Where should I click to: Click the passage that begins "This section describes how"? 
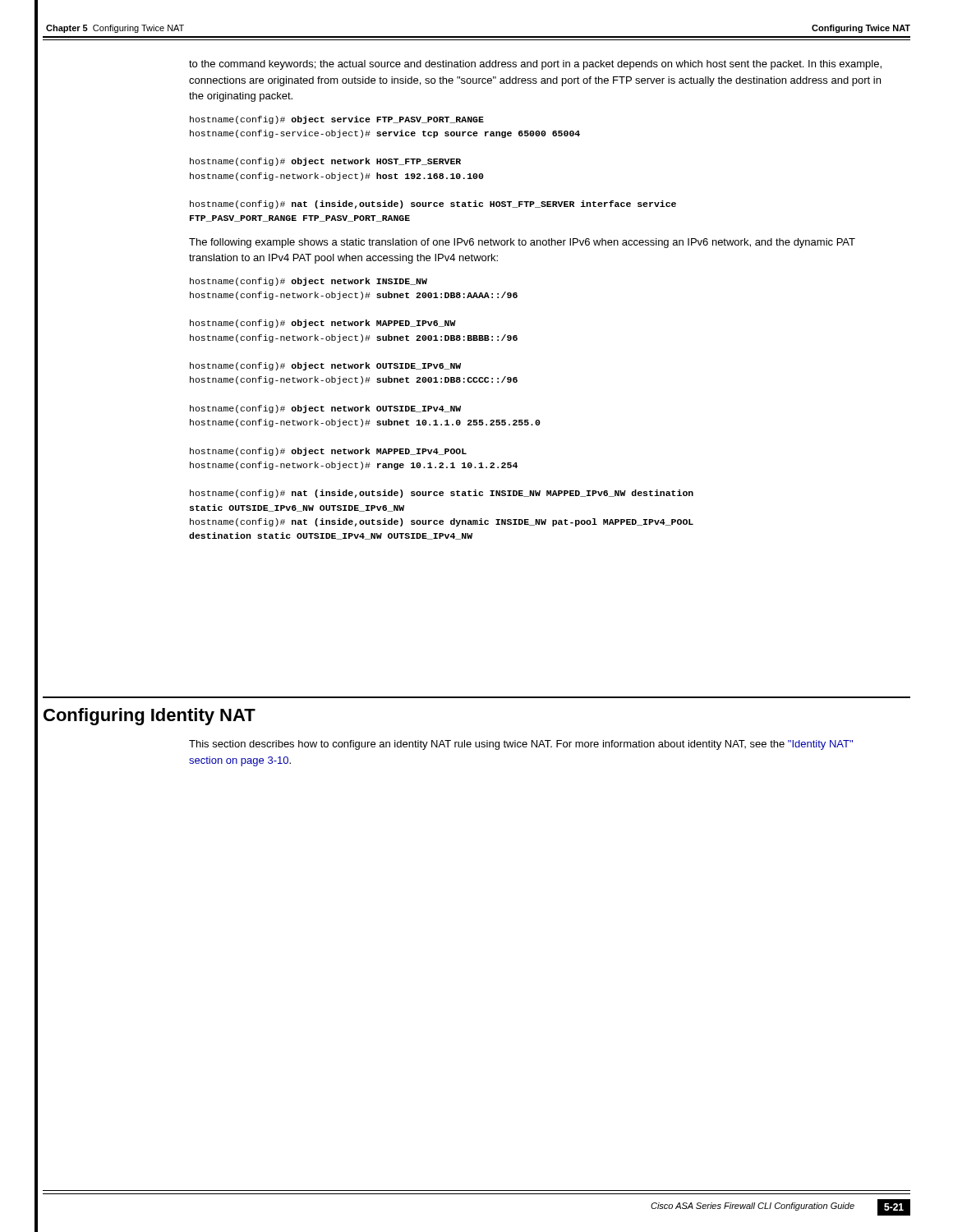(521, 752)
